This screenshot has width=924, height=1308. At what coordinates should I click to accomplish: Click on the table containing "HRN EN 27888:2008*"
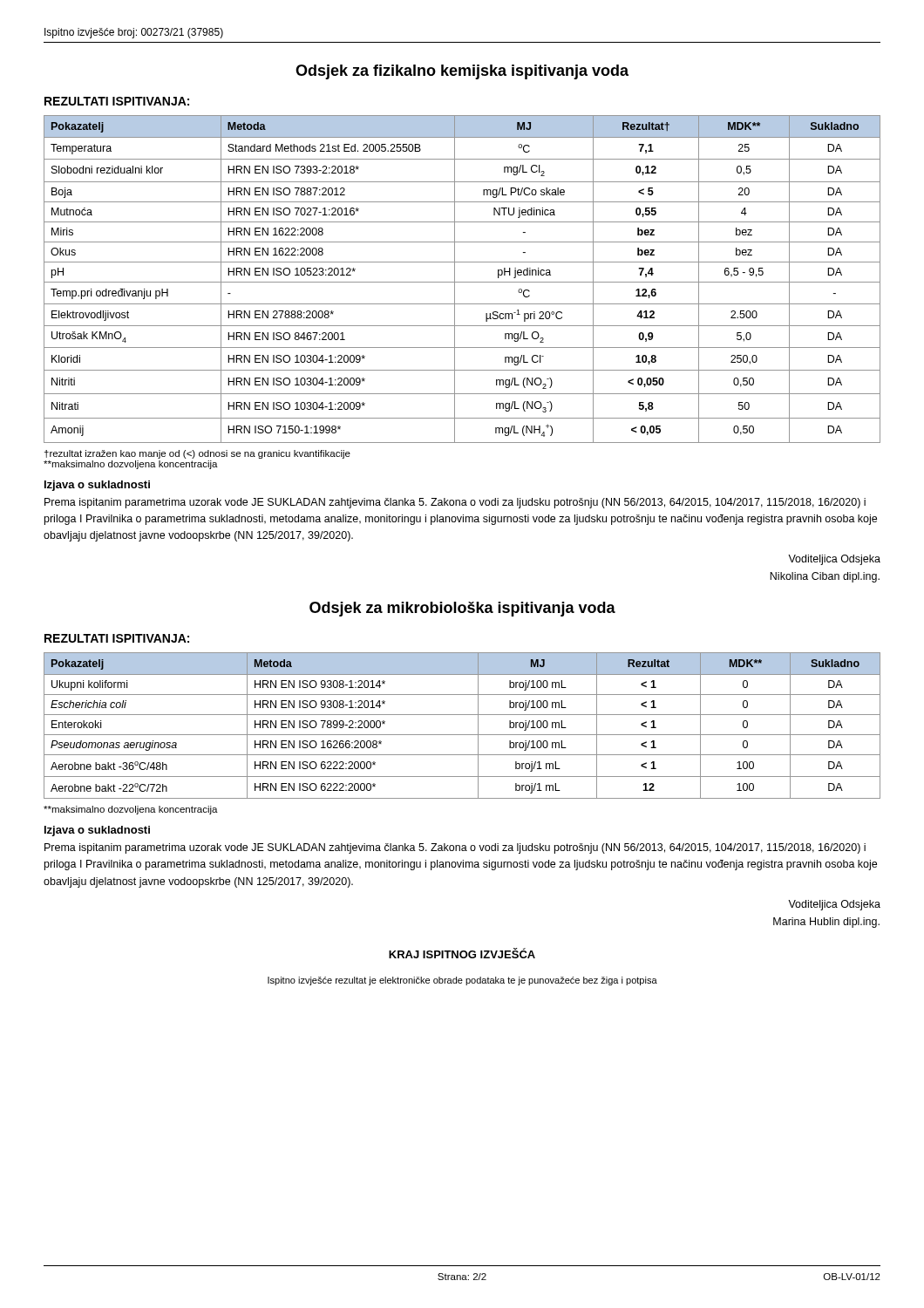click(462, 279)
